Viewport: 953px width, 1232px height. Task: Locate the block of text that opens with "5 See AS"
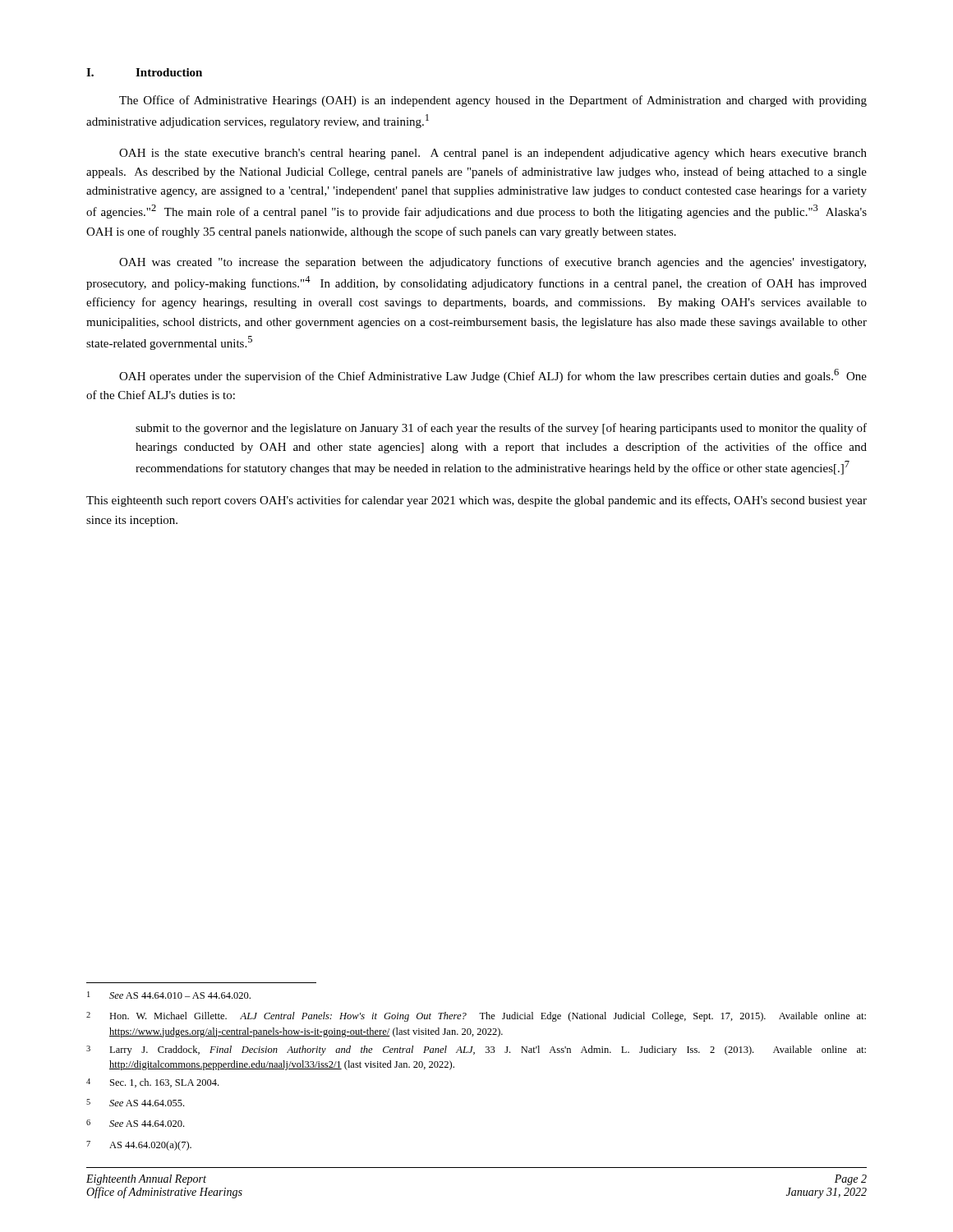click(135, 1103)
